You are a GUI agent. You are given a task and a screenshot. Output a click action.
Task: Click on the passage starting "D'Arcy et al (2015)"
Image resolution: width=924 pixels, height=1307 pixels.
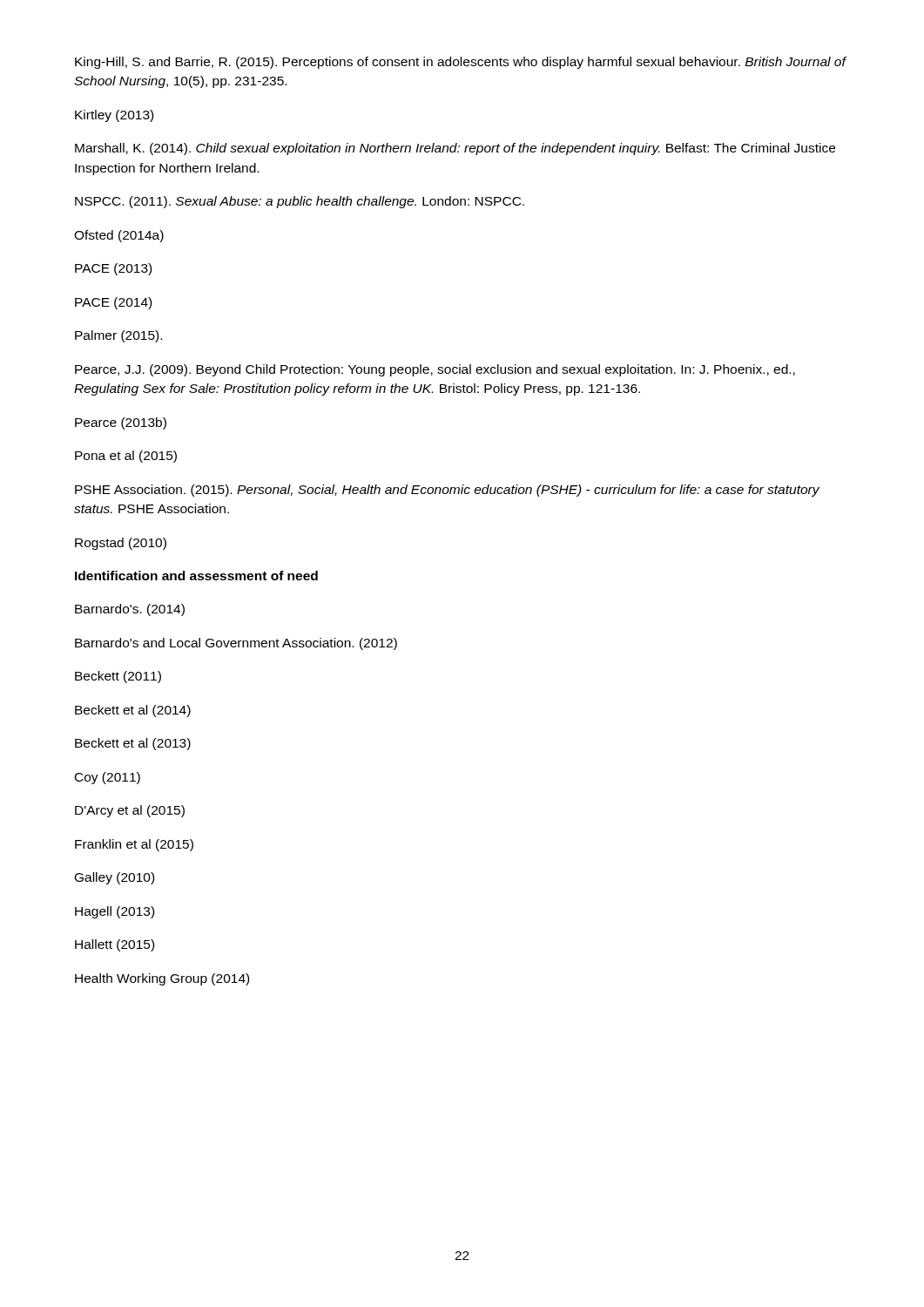tap(130, 810)
